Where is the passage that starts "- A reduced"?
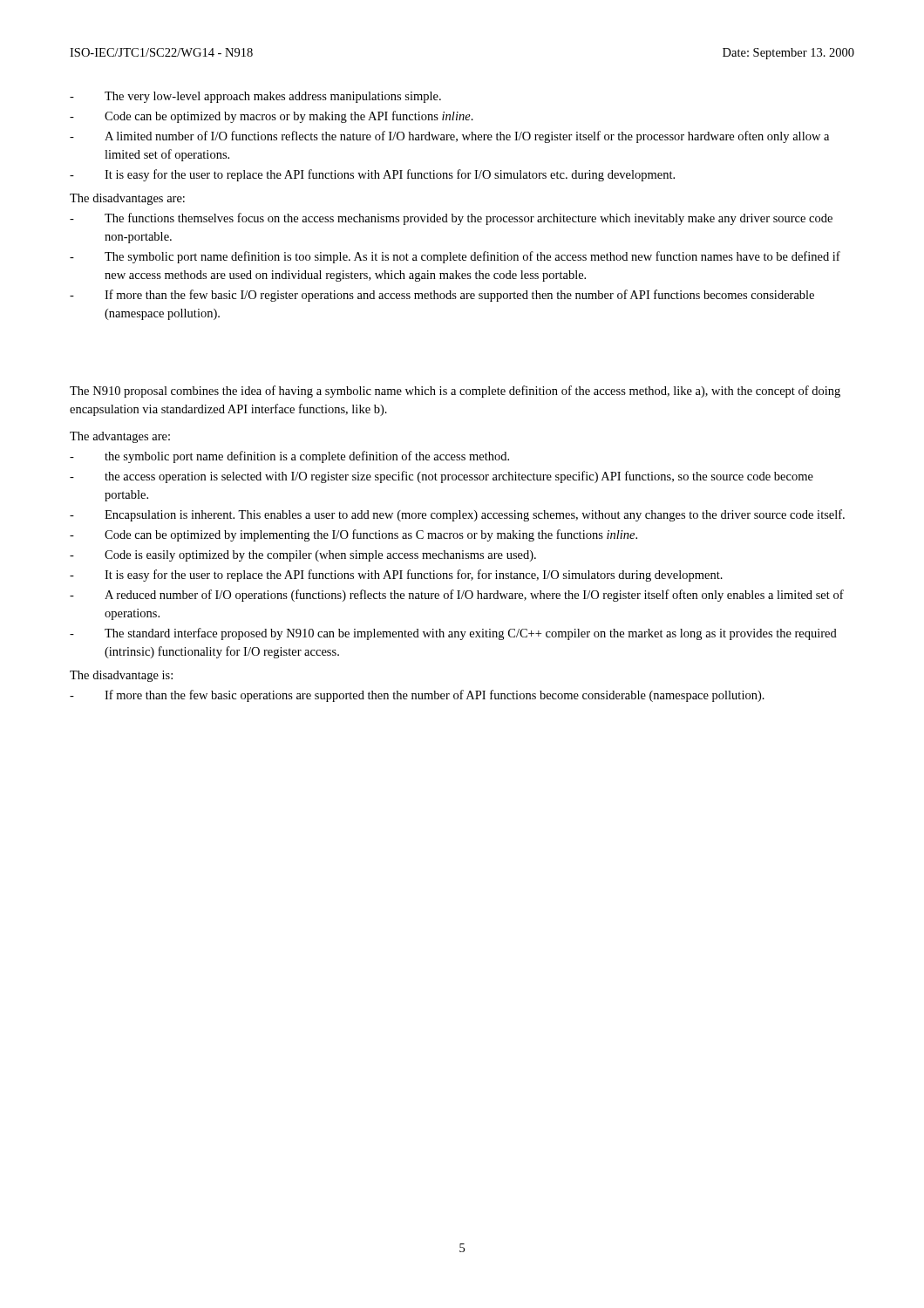 point(462,605)
